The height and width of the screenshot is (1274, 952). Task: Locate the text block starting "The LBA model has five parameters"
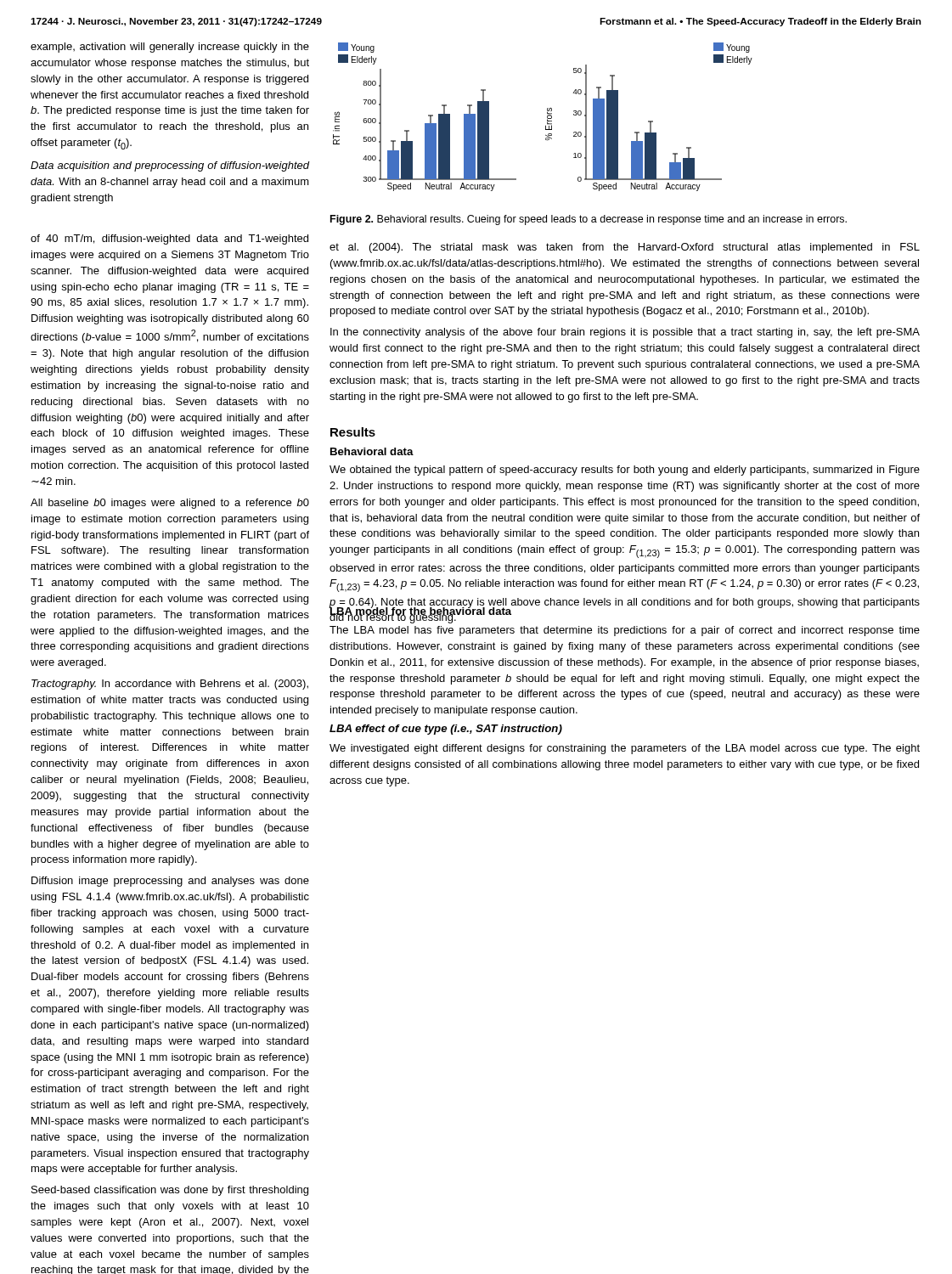coord(625,671)
